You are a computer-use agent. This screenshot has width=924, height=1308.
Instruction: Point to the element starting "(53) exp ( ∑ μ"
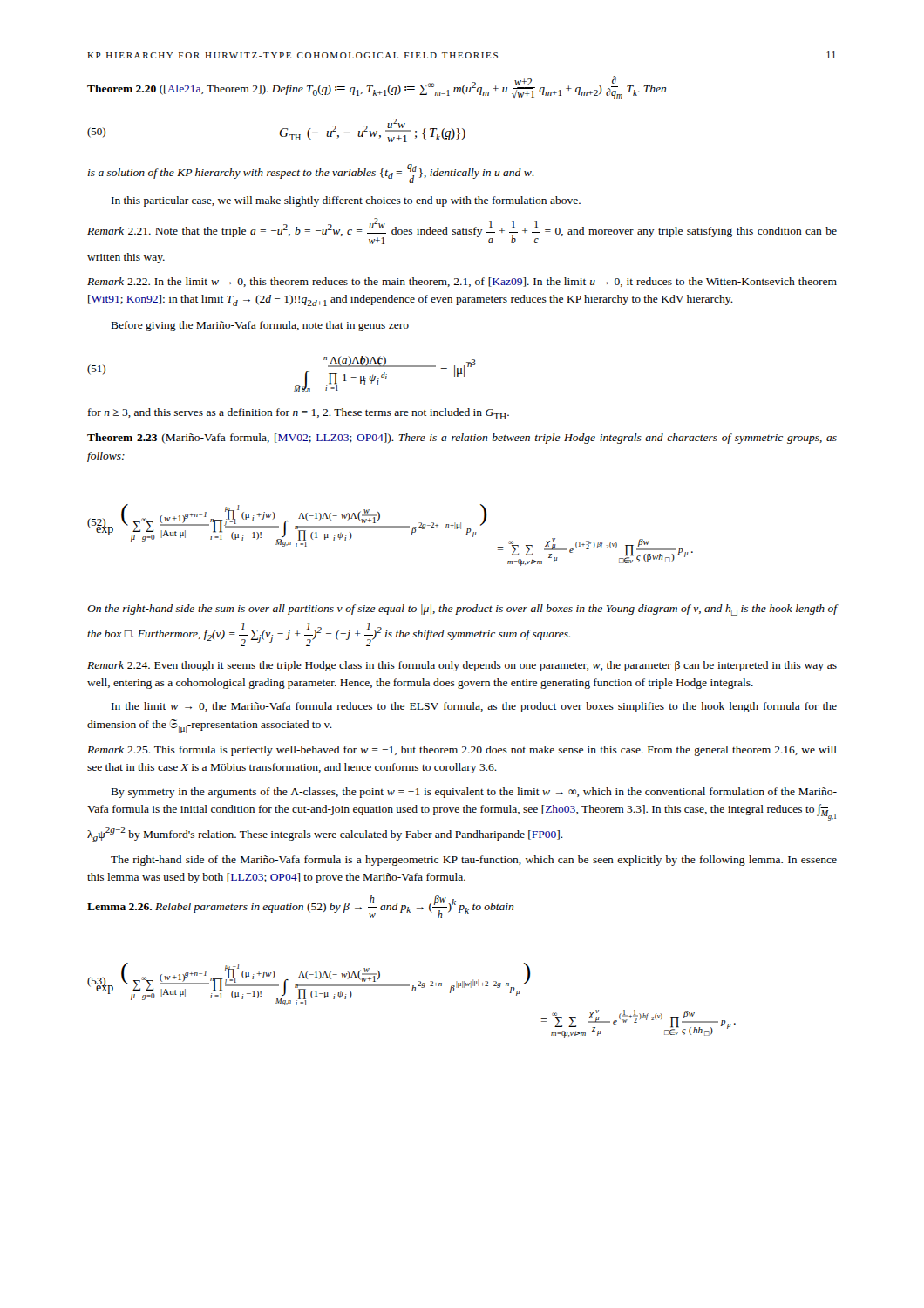(462, 994)
